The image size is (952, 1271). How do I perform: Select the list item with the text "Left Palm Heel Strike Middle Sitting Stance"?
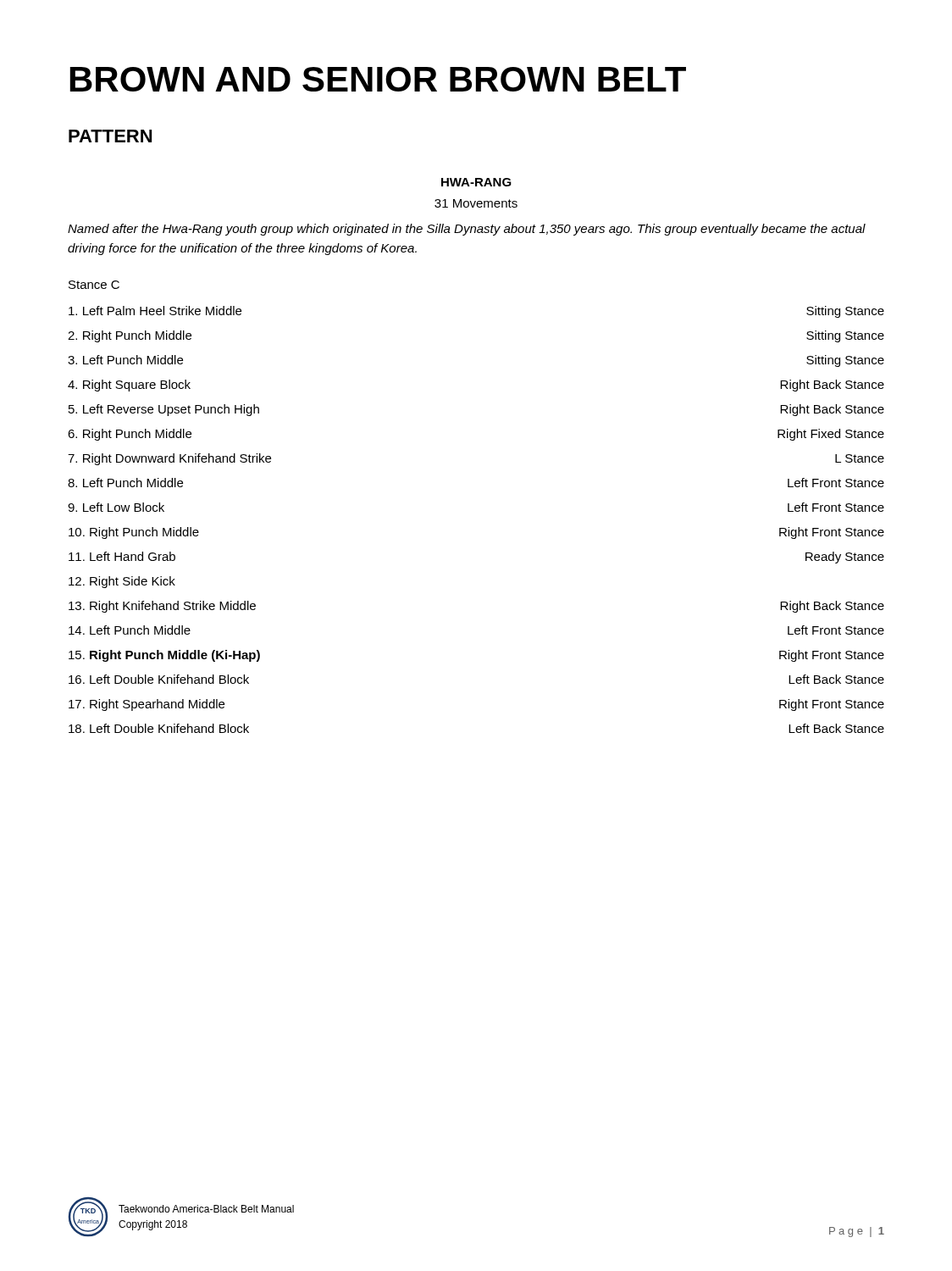tap(151, 311)
